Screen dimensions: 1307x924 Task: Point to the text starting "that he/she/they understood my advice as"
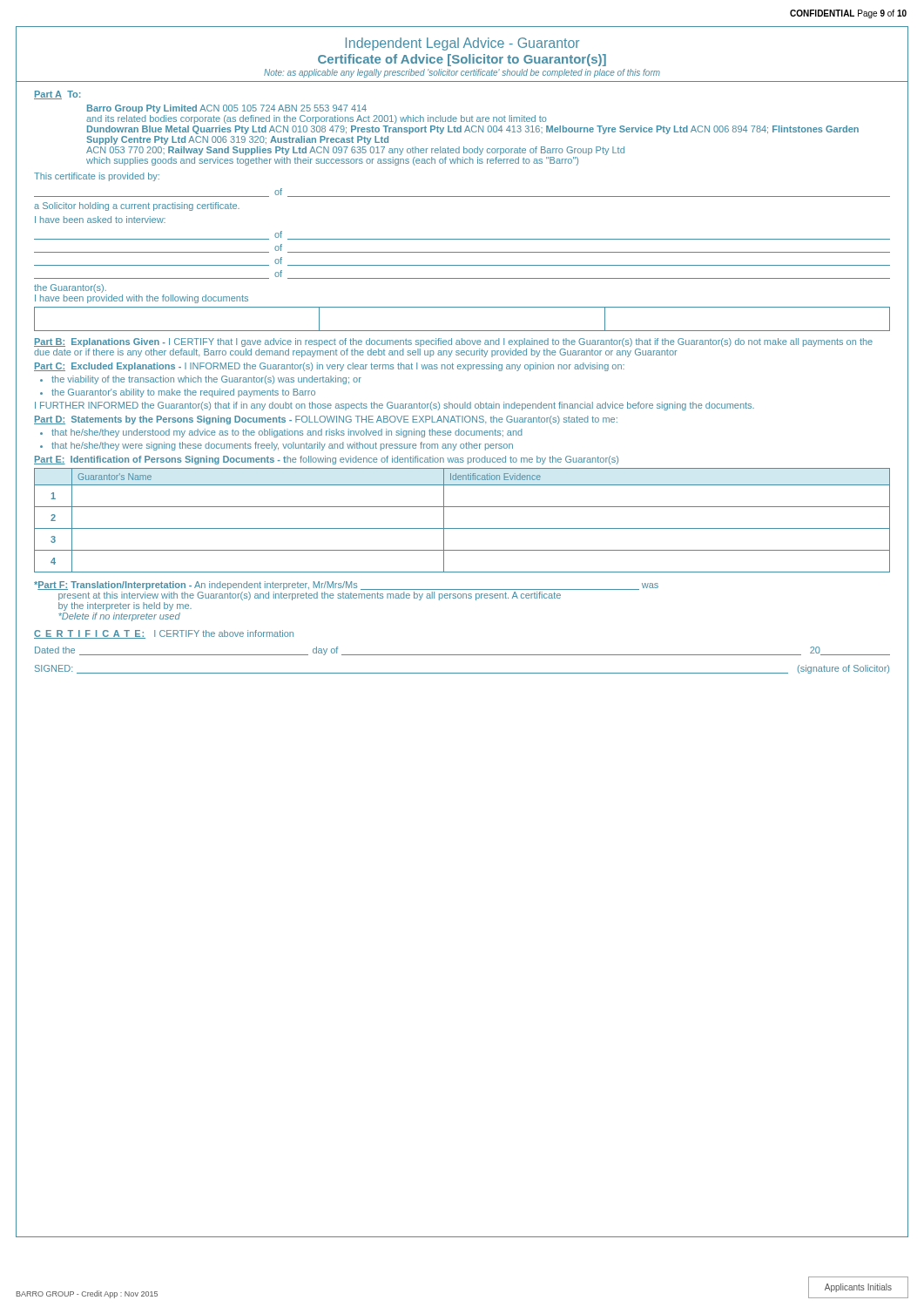pyautogui.click(x=471, y=432)
